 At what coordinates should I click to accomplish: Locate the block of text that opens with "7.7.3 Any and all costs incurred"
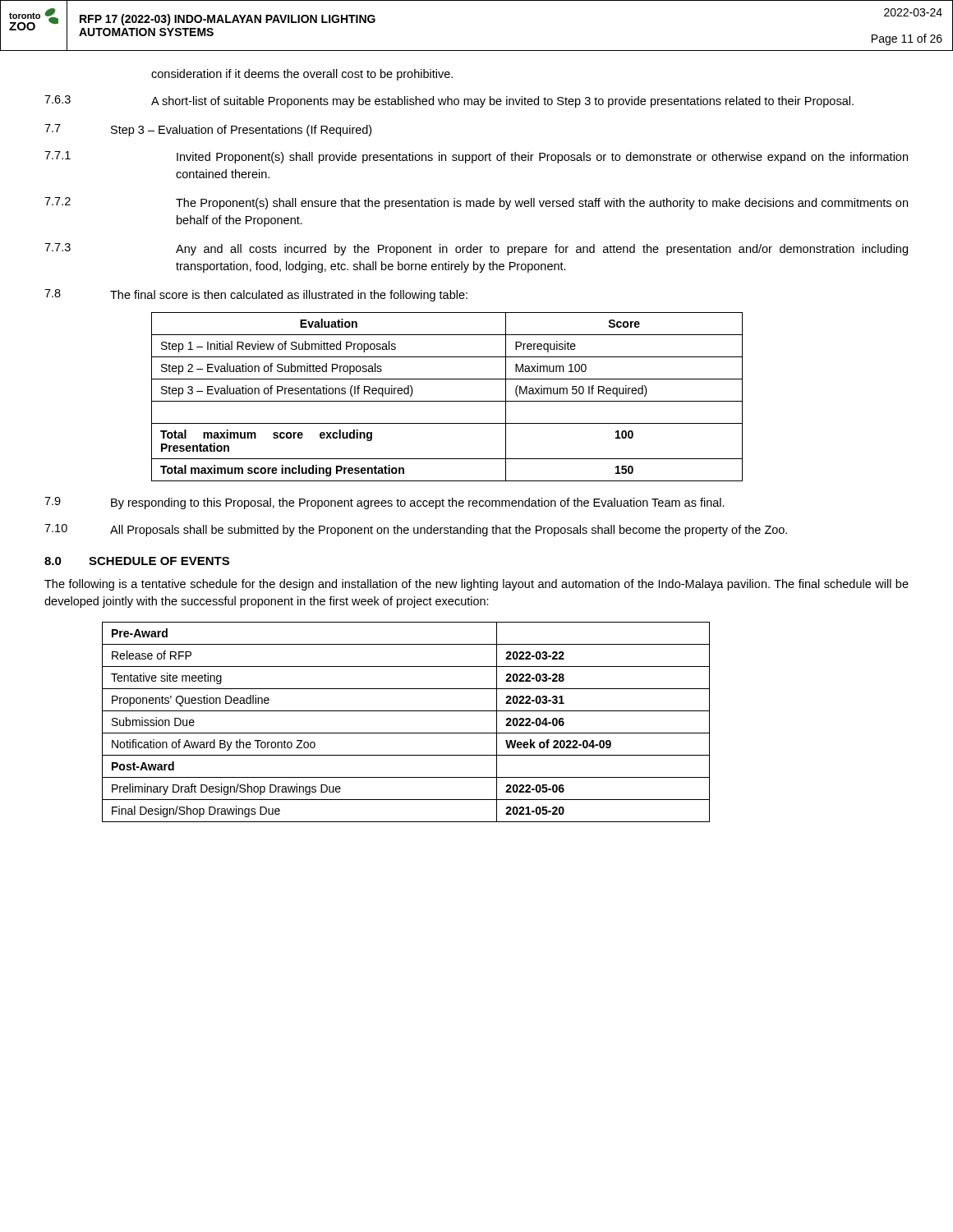pyautogui.click(x=476, y=258)
